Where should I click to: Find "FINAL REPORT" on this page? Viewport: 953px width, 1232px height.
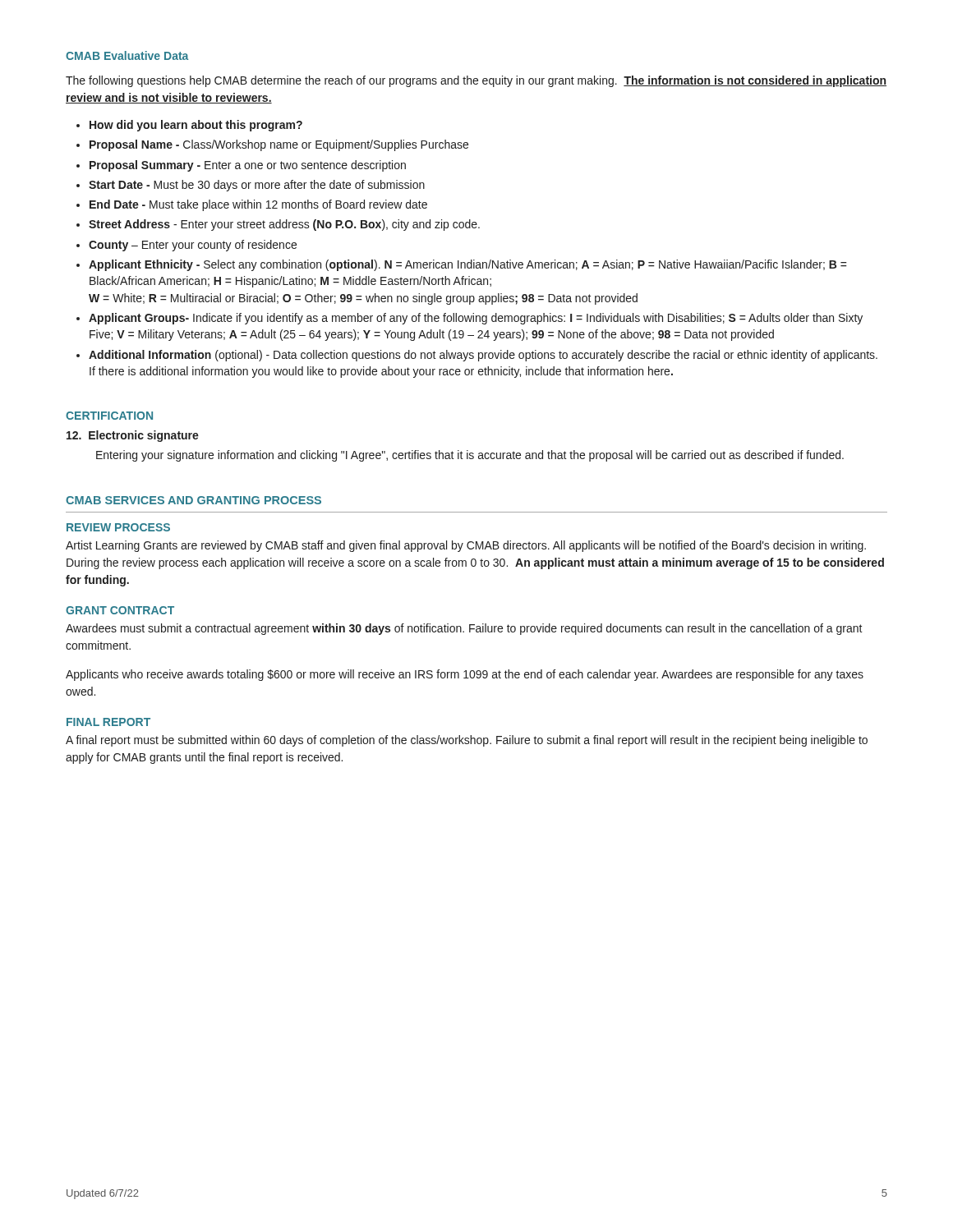(108, 722)
